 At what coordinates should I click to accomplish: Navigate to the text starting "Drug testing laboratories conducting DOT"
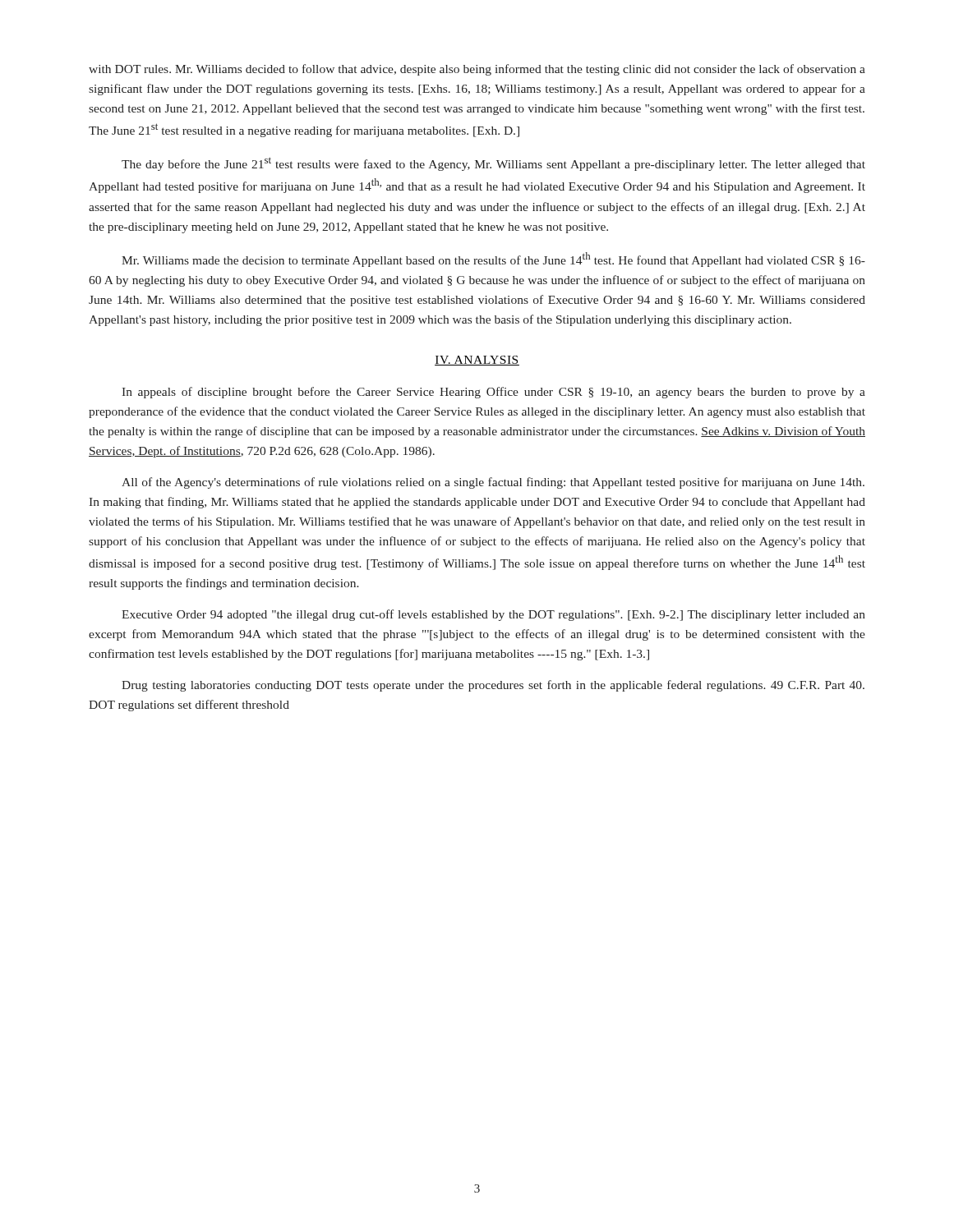[477, 695]
